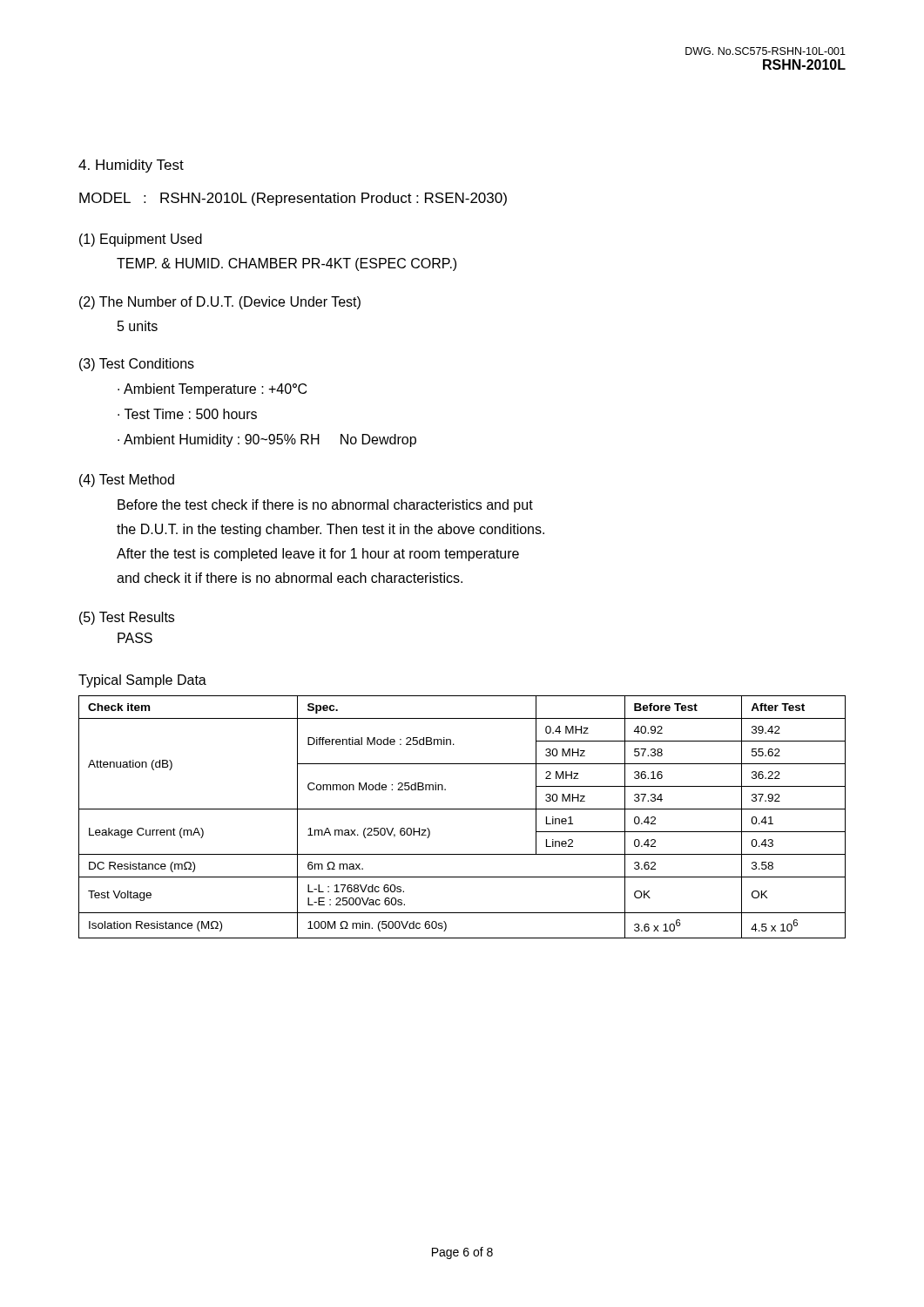Click on the list item with the text "(5) Test Results"
This screenshot has width=924, height=1307.
(127, 618)
